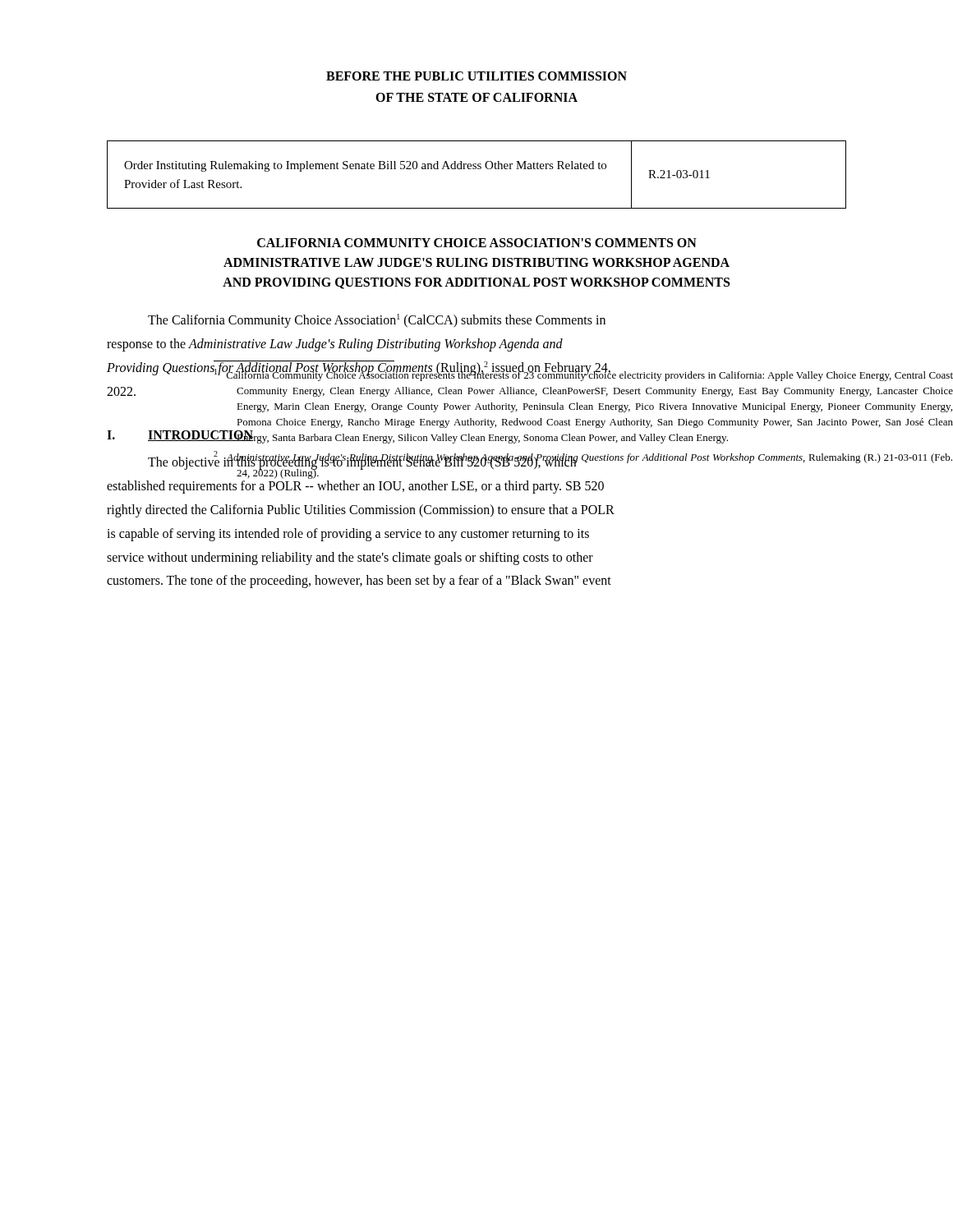Viewport: 953px width, 1232px height.
Task: Click the passage that begins "2 Administrative Law Judge's Ruling"
Action: pyautogui.click(x=583, y=465)
